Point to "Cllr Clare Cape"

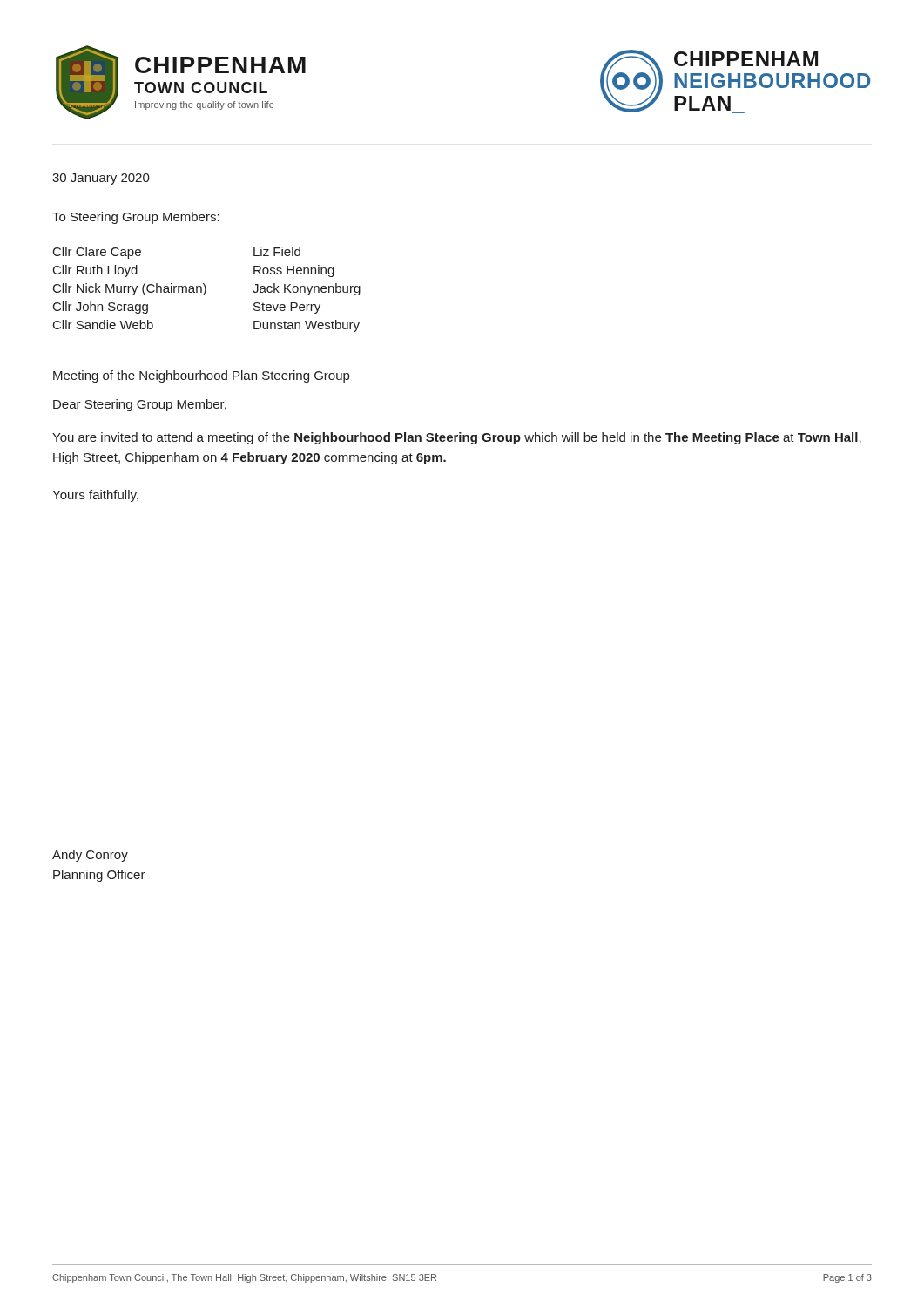point(97,251)
